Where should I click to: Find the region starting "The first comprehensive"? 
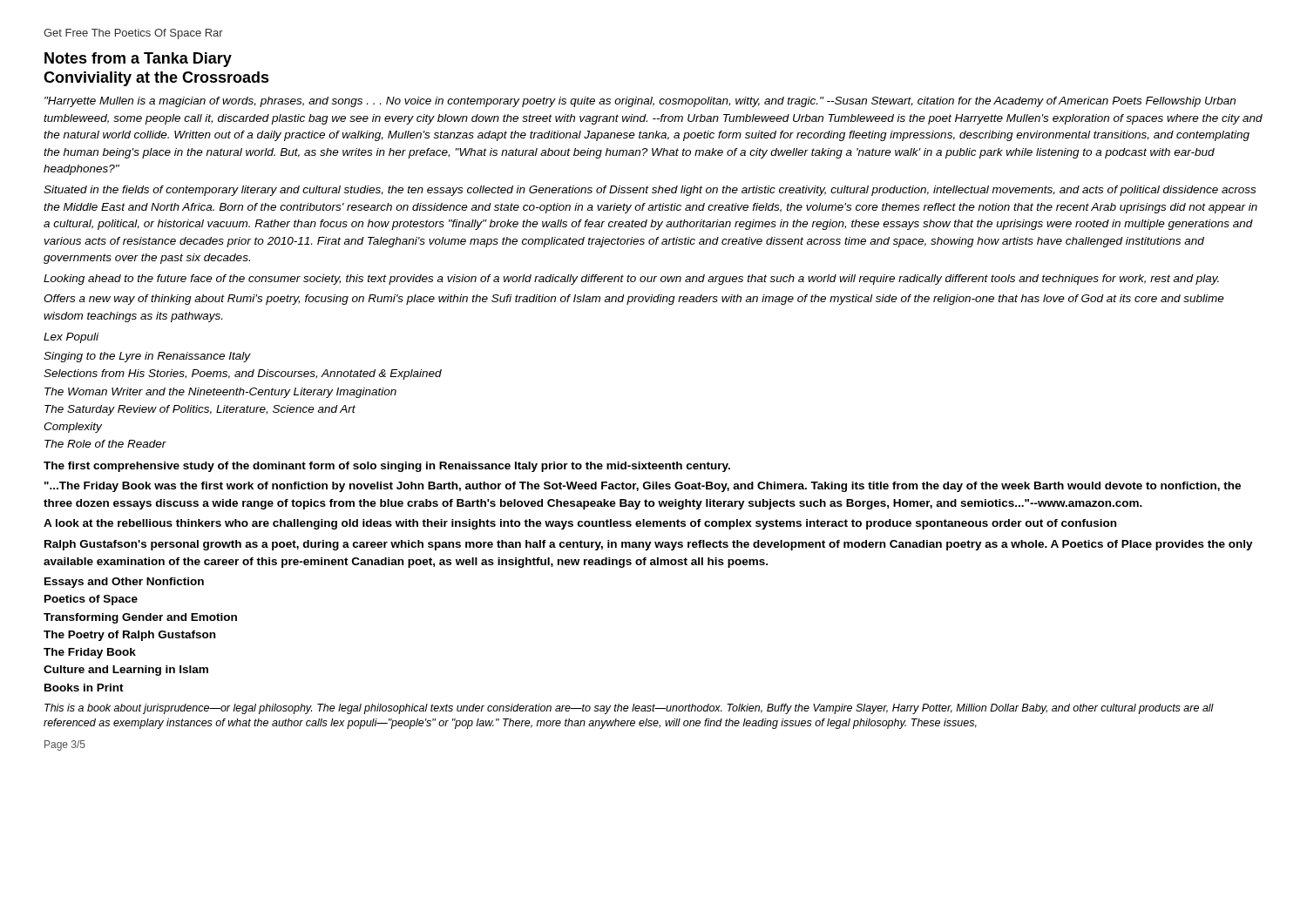click(x=387, y=465)
